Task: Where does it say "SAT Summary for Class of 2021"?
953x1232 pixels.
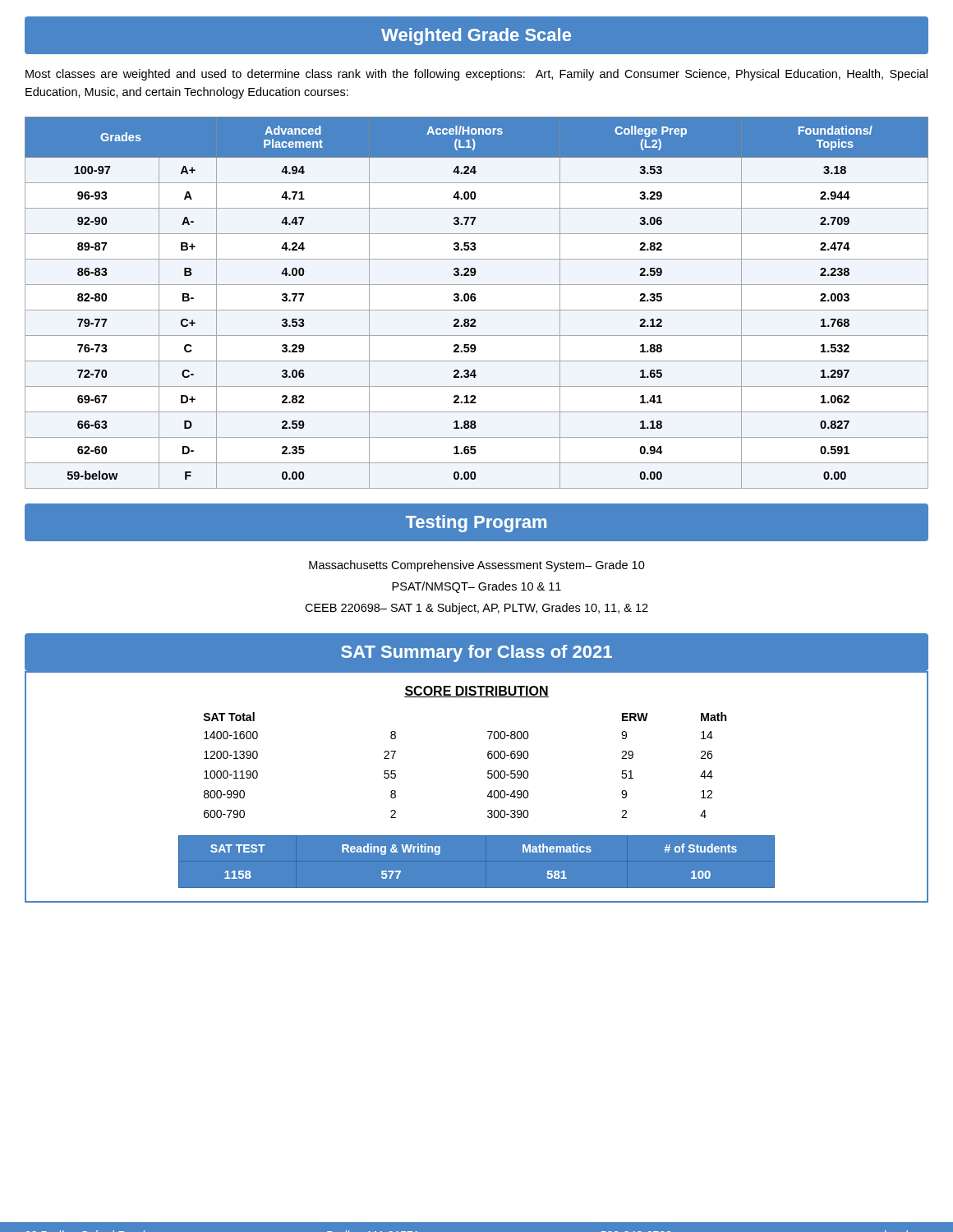Action: [x=476, y=652]
